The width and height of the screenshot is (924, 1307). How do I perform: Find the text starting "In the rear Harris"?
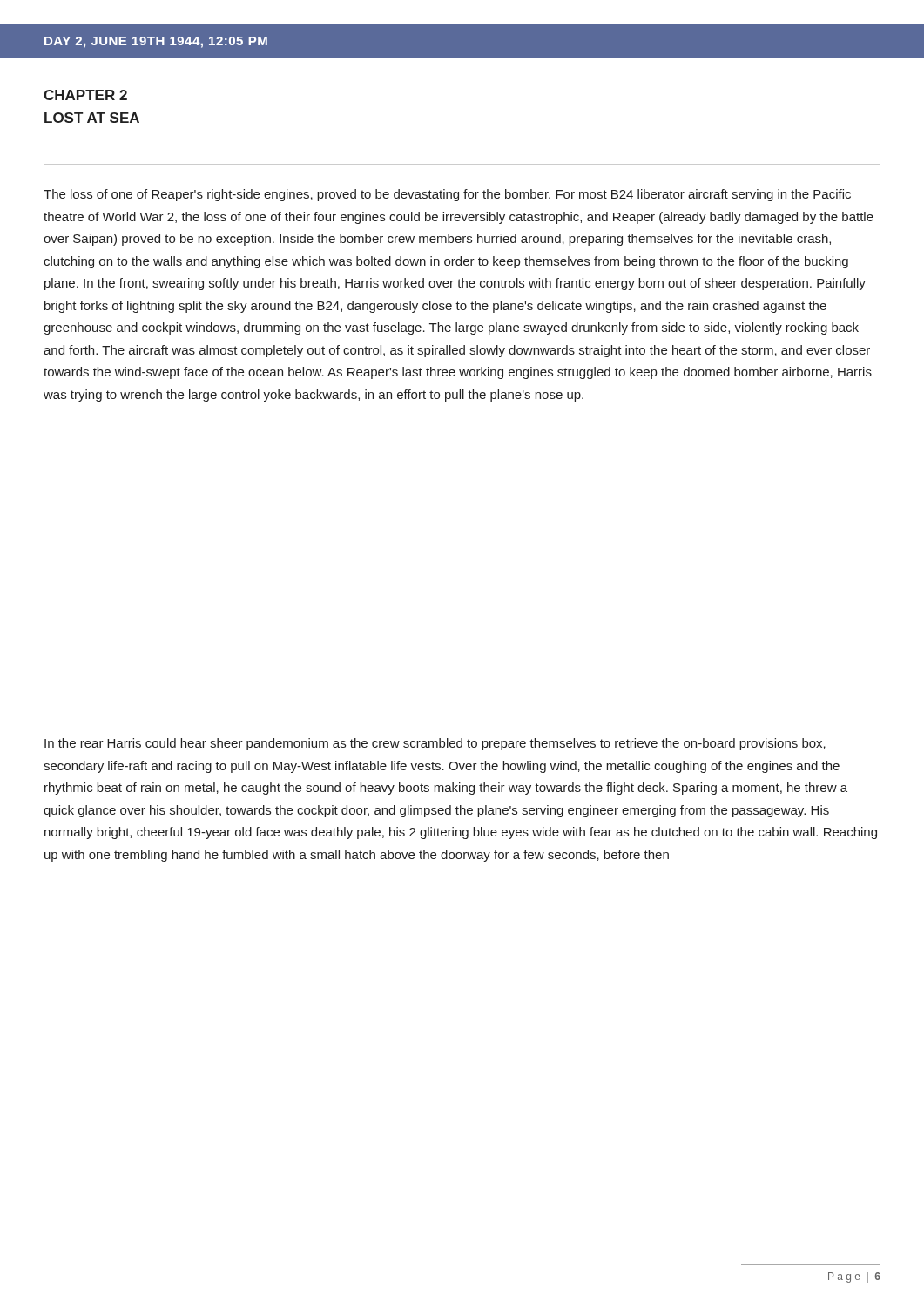pos(461,798)
